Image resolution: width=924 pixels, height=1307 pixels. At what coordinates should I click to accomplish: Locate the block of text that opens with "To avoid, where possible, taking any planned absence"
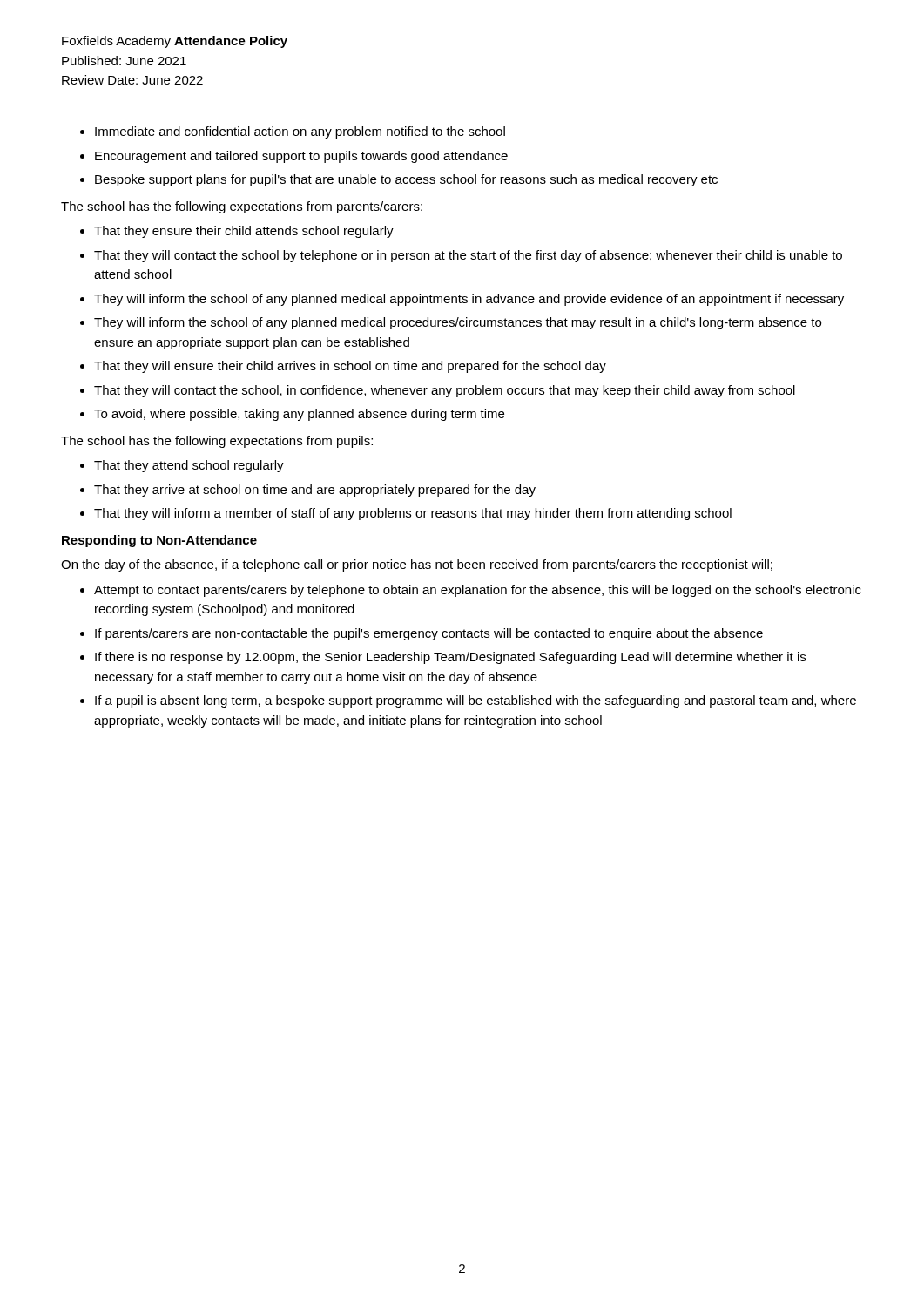pos(300,413)
